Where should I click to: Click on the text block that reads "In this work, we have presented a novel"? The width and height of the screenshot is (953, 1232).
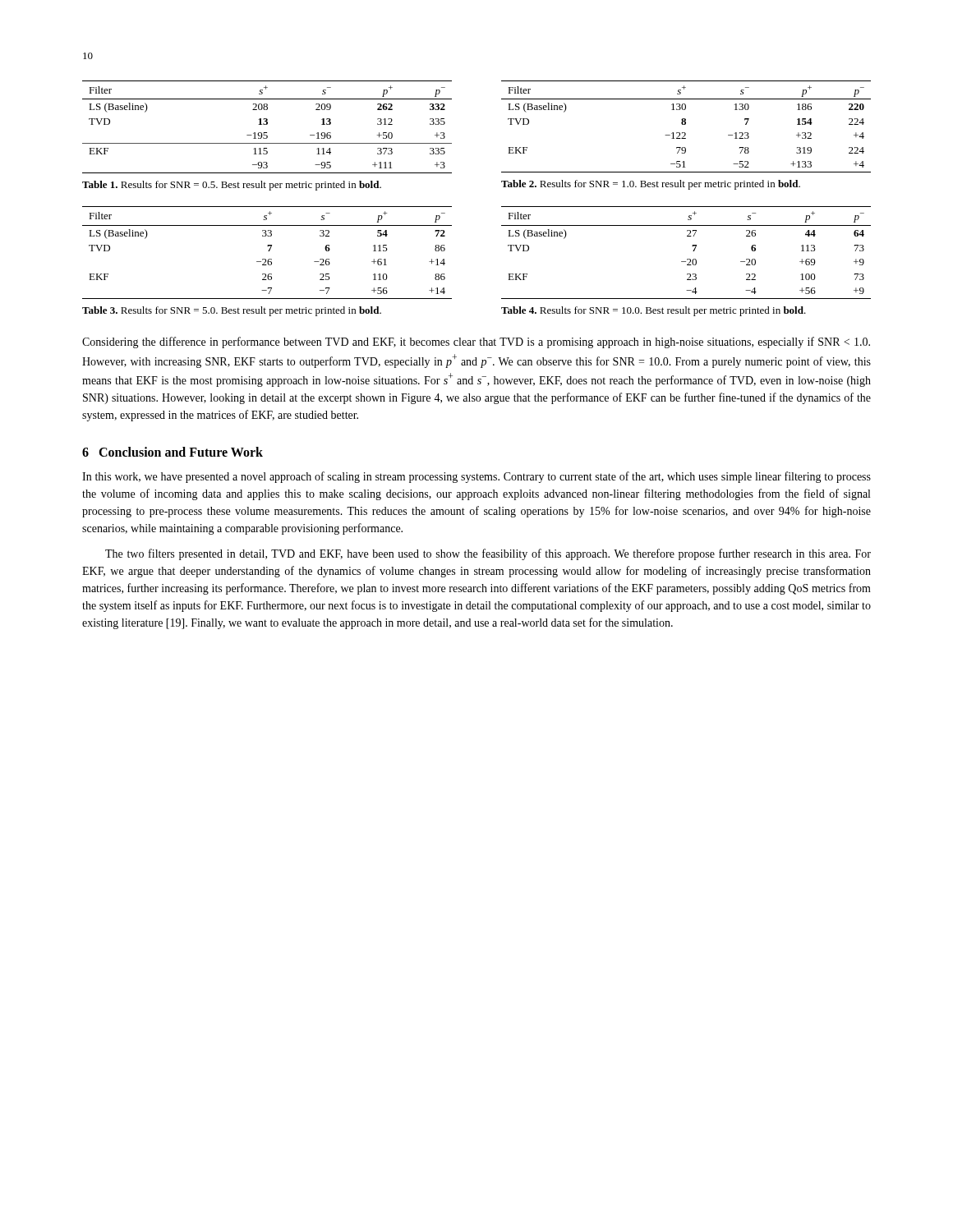pos(476,503)
